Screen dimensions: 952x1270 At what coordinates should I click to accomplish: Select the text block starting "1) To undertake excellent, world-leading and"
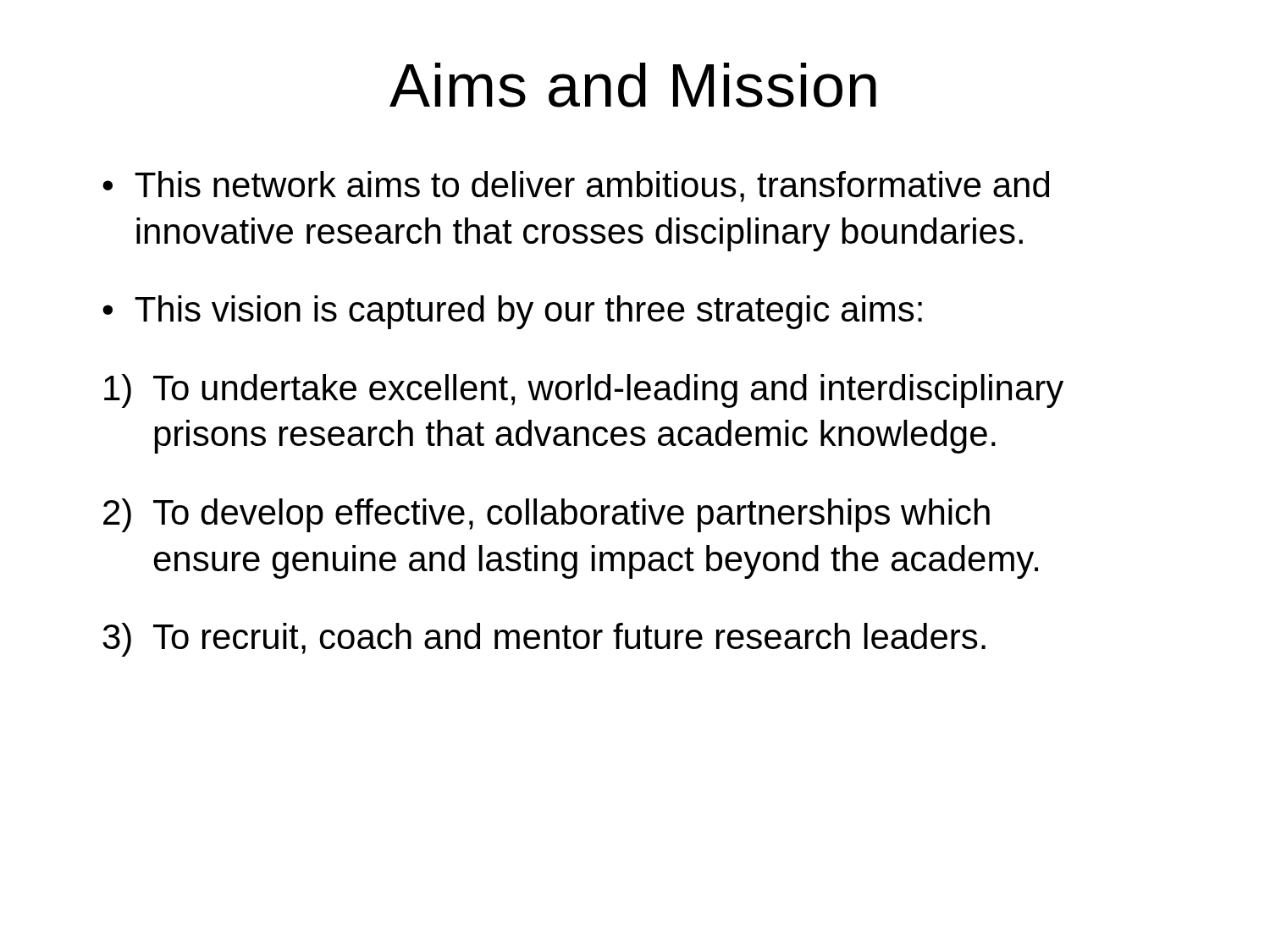583,412
